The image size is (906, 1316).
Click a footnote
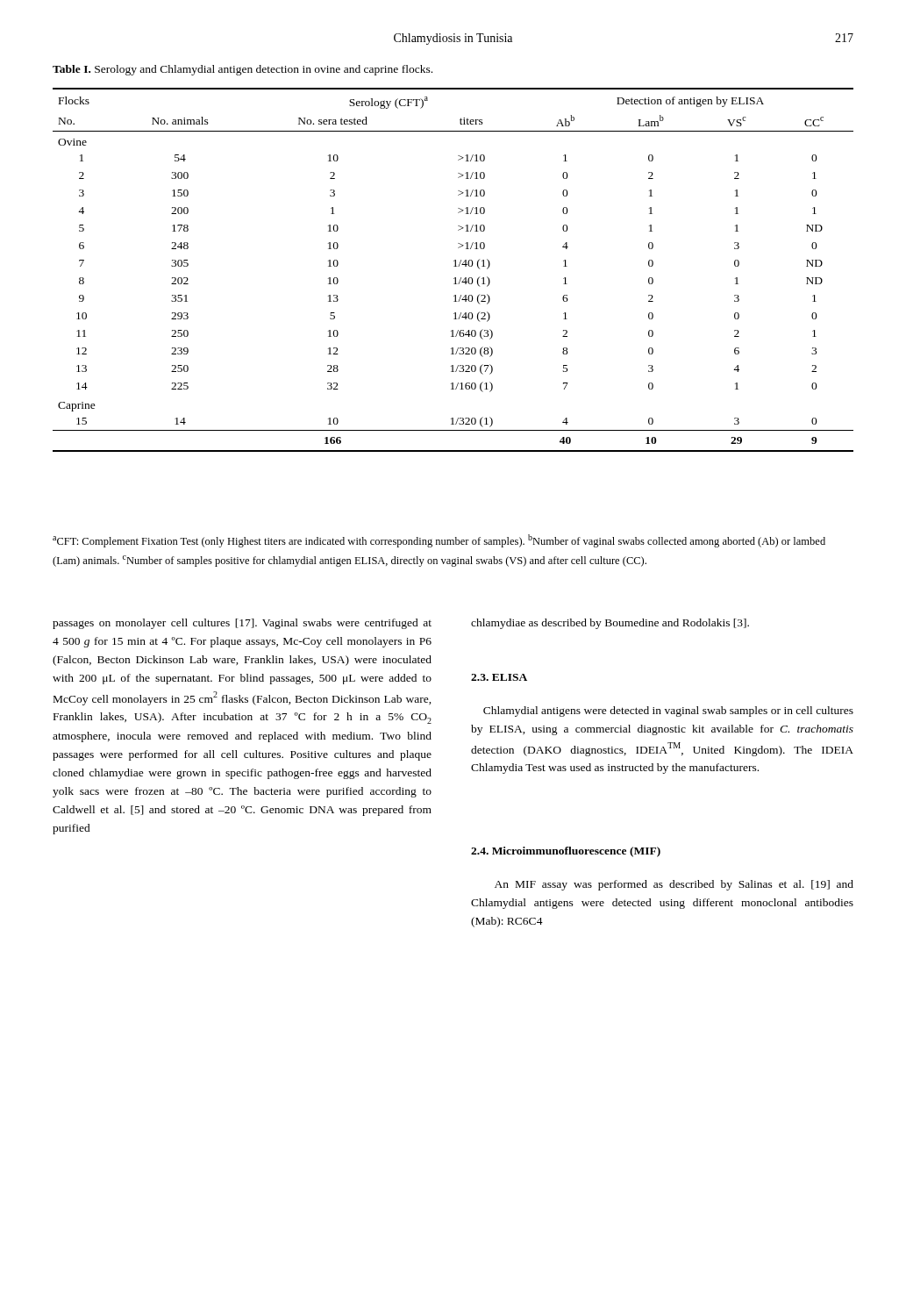439,550
